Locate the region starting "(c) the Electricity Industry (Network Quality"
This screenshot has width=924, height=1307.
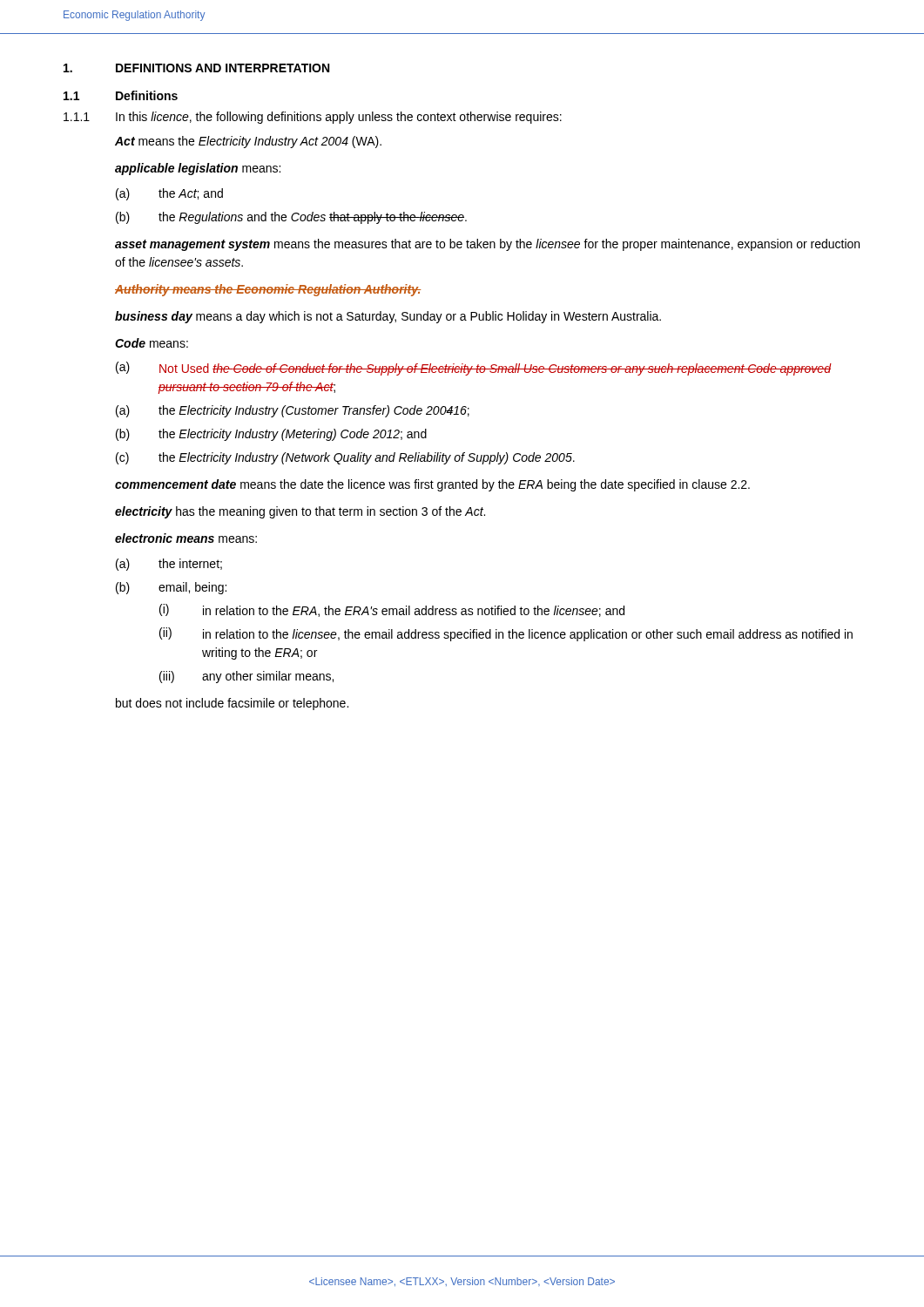click(x=488, y=458)
